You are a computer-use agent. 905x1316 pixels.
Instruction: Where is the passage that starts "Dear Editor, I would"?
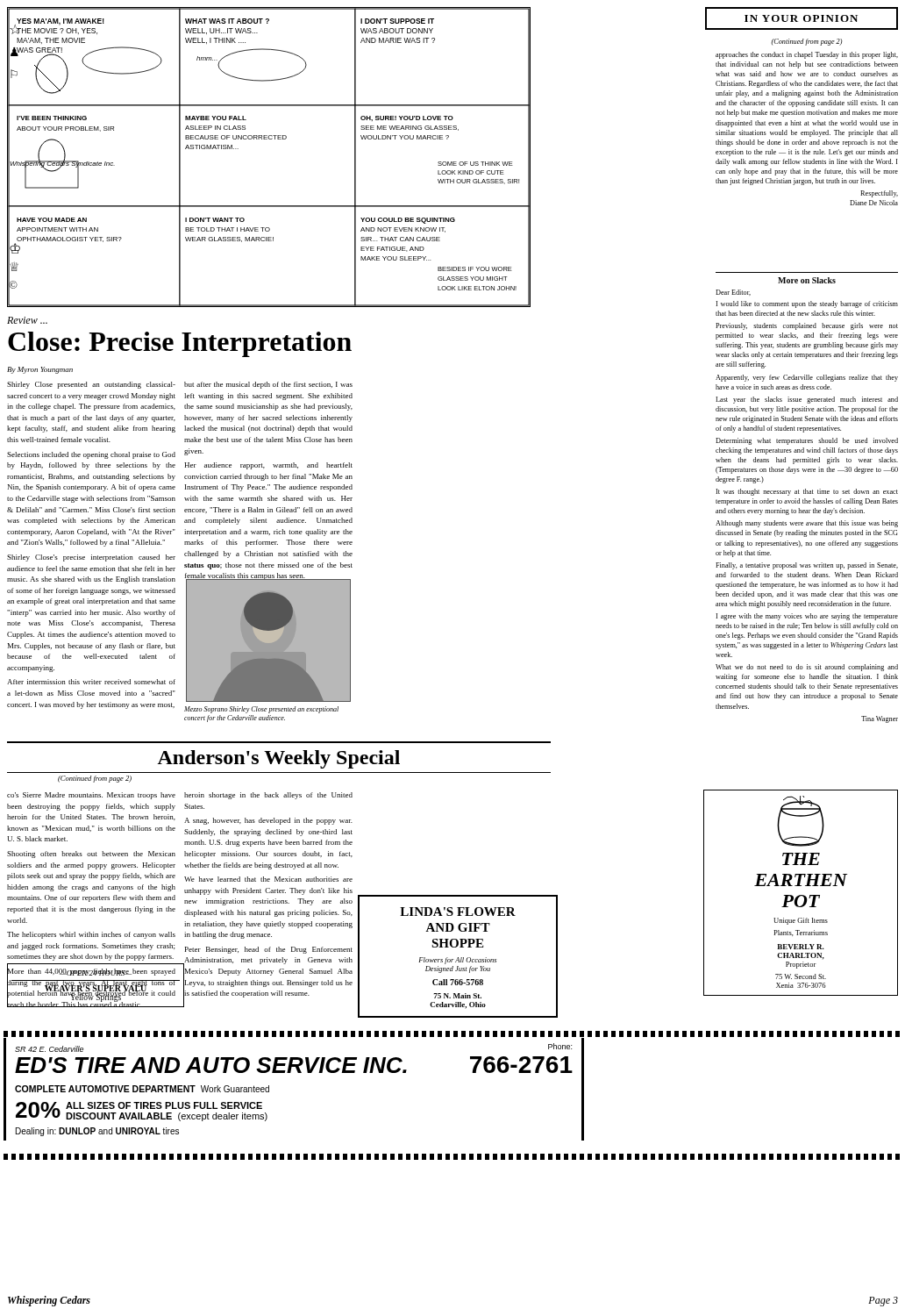pyautogui.click(x=807, y=506)
